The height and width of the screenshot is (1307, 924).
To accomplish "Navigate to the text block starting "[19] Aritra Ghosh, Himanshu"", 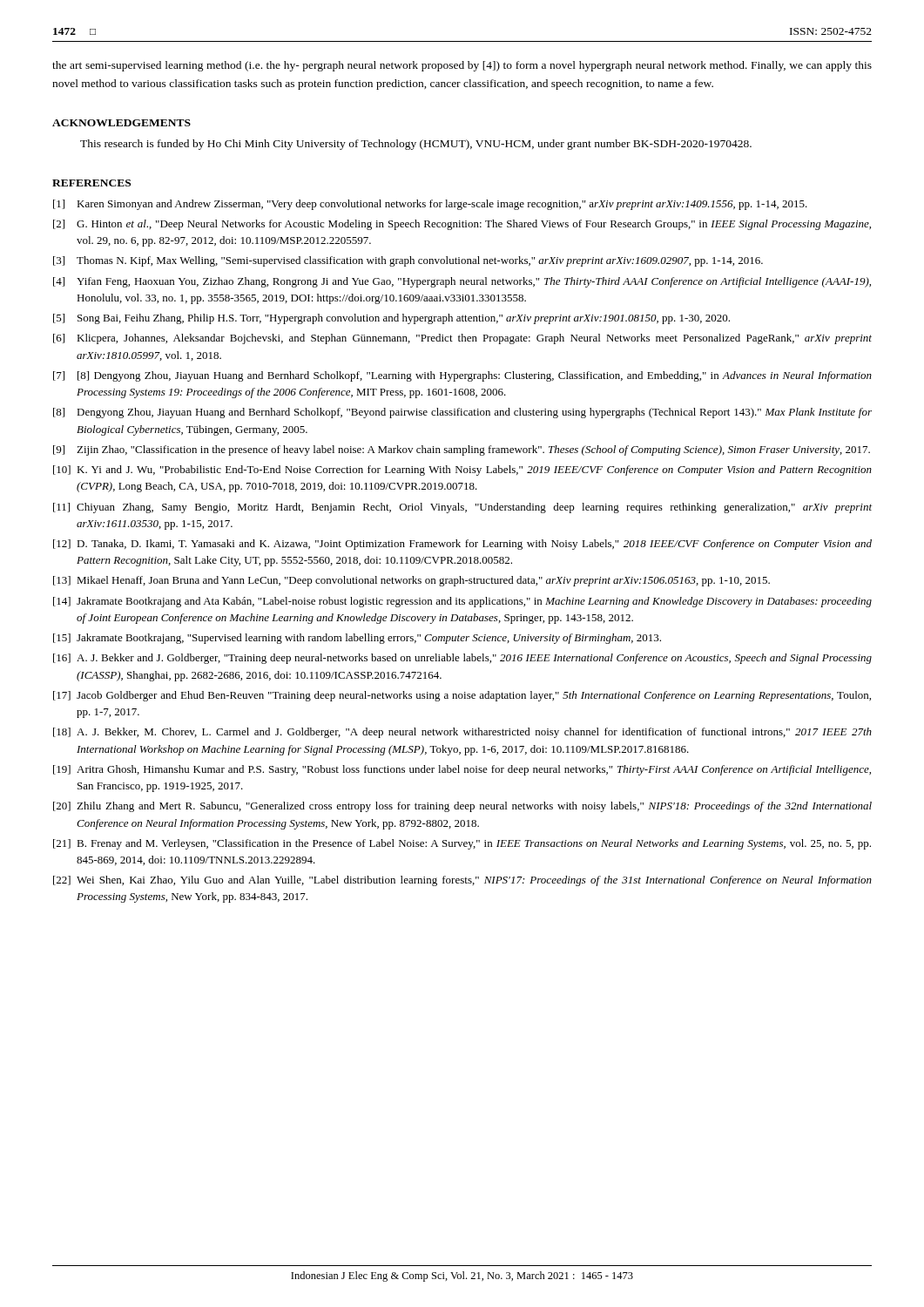I will point(462,777).
